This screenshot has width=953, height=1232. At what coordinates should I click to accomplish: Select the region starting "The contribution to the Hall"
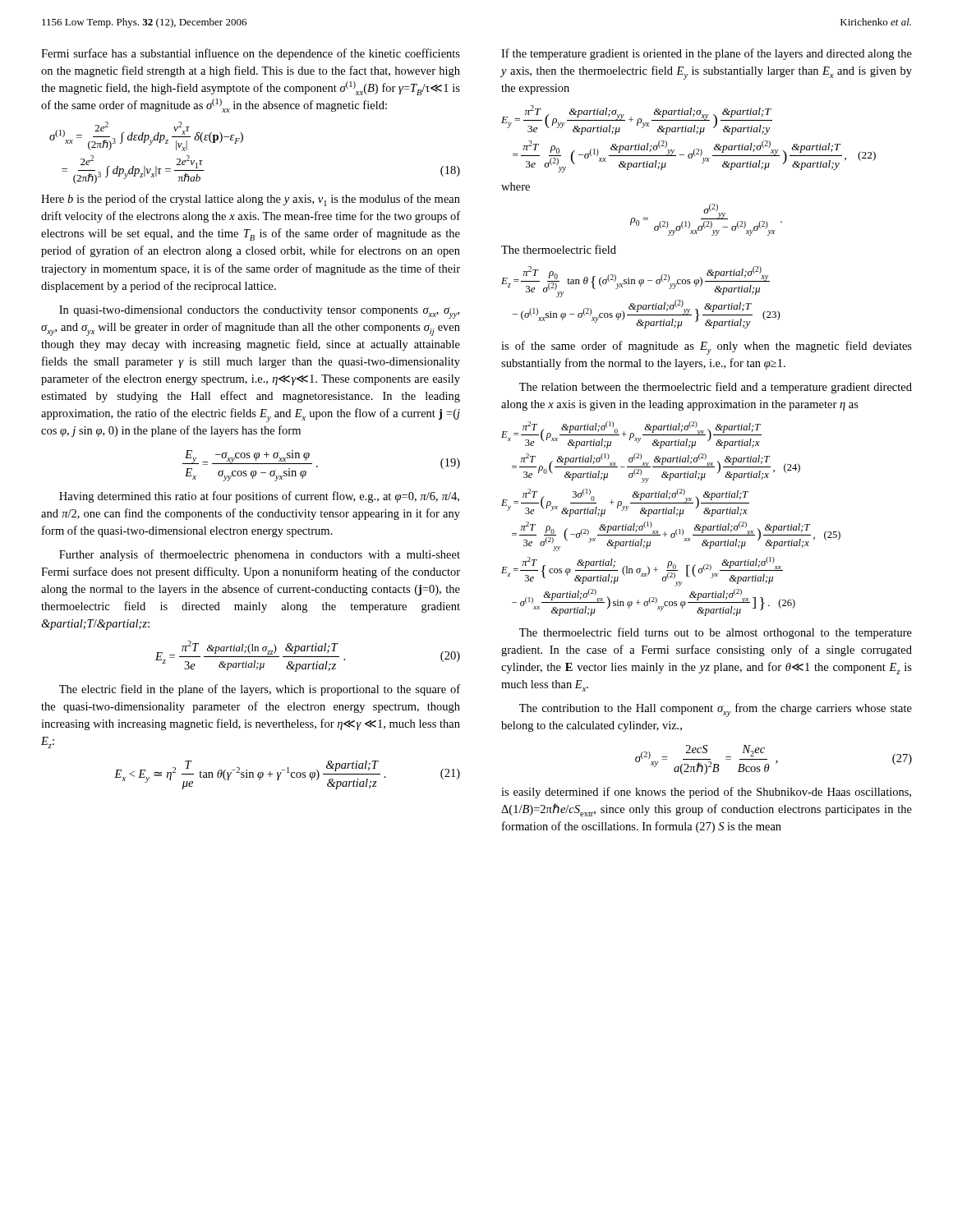tap(707, 717)
